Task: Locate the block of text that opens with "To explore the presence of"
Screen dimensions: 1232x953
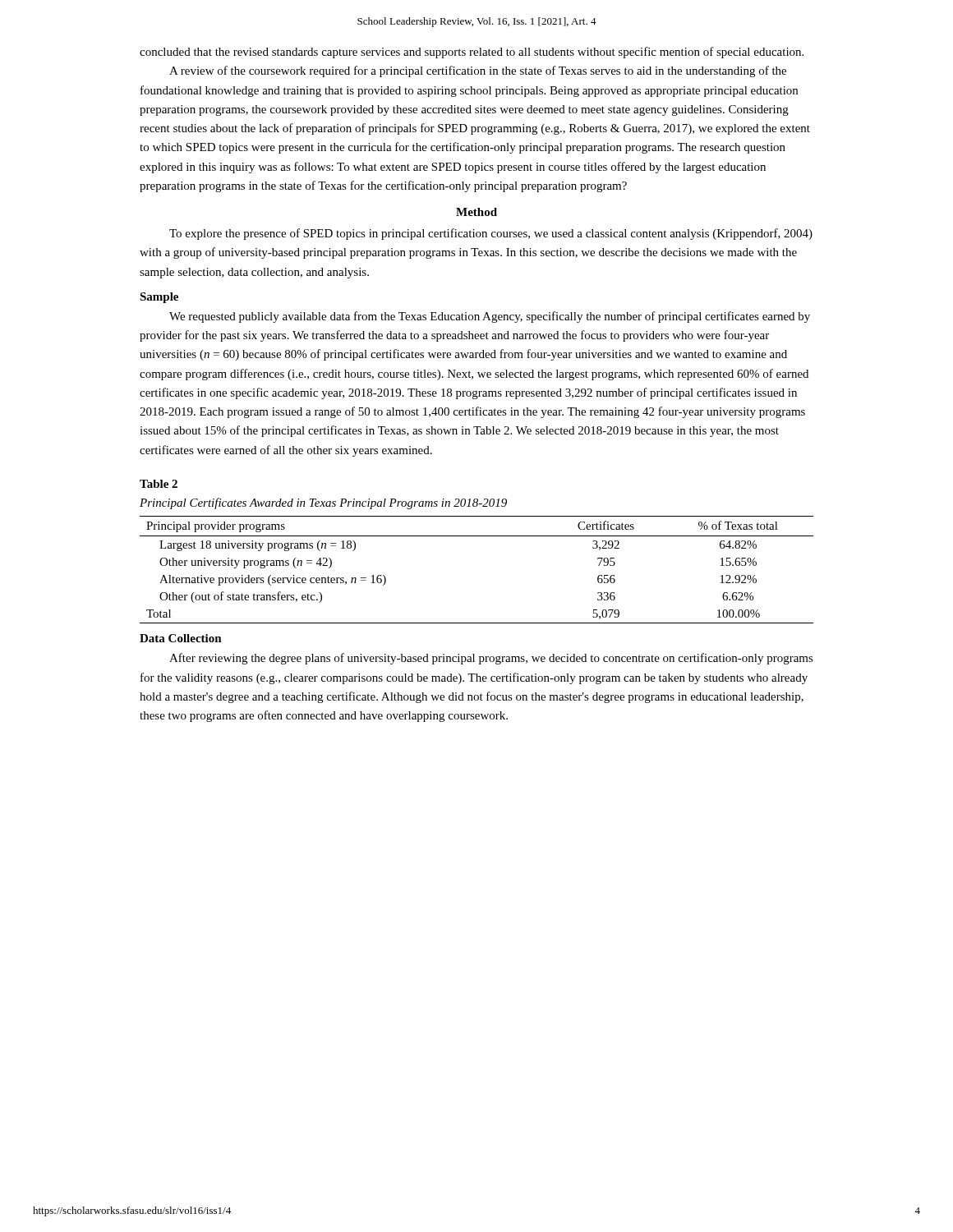Action: coord(476,253)
